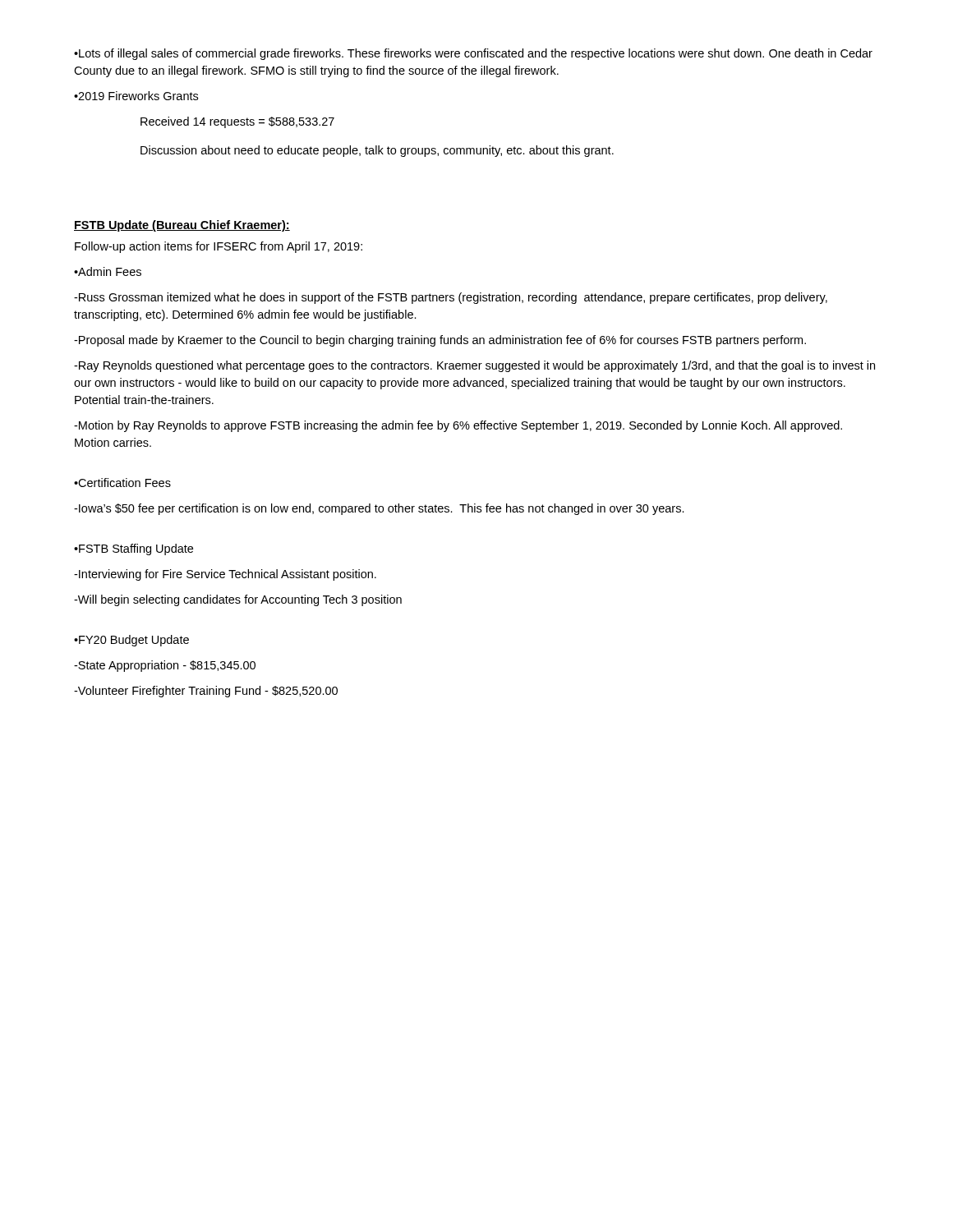Viewport: 953px width, 1232px height.
Task: Locate the block of text that opens with "Iowa’s $50 fee per"
Action: pos(379,509)
